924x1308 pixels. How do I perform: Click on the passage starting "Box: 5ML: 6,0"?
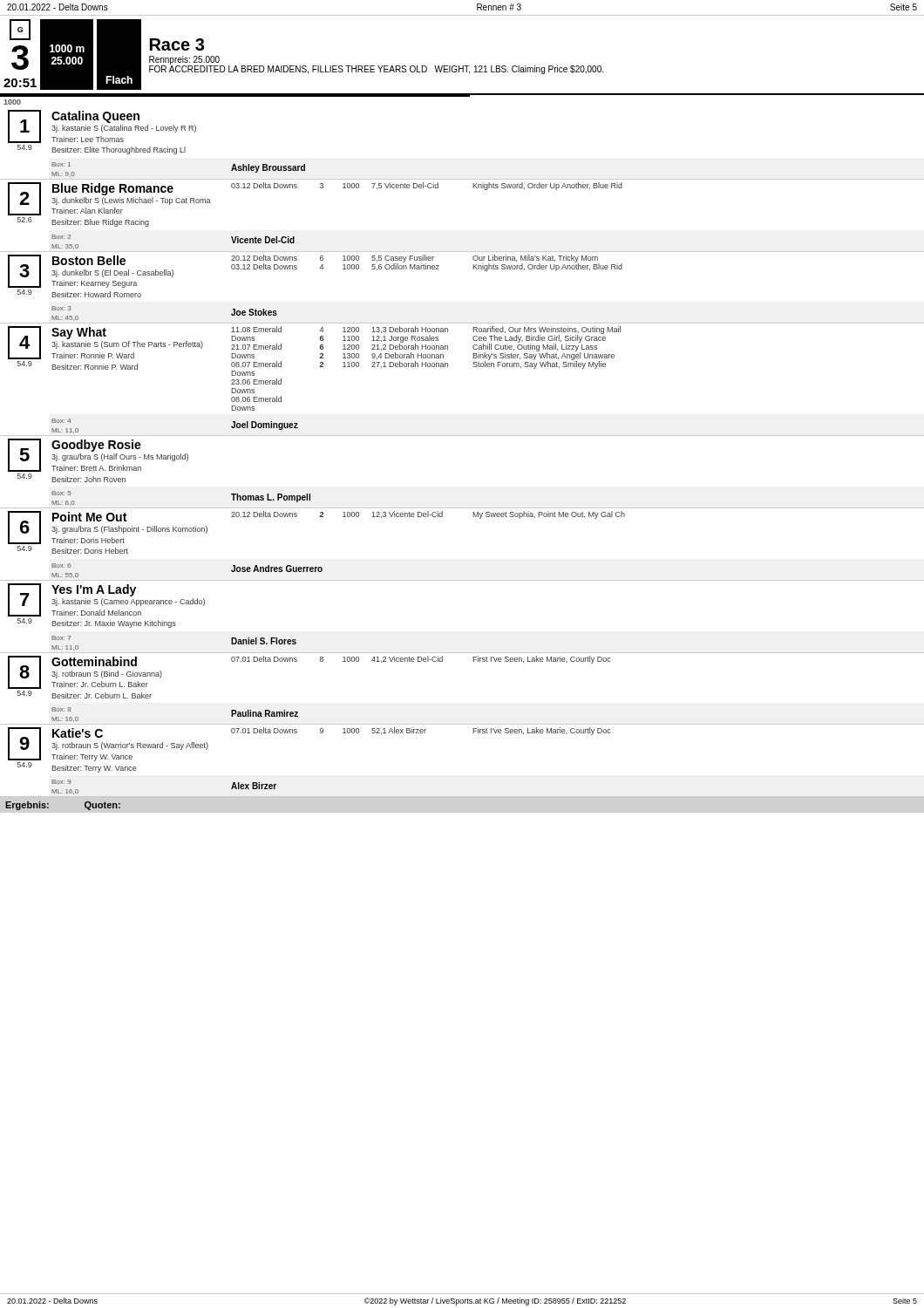tap(63, 498)
